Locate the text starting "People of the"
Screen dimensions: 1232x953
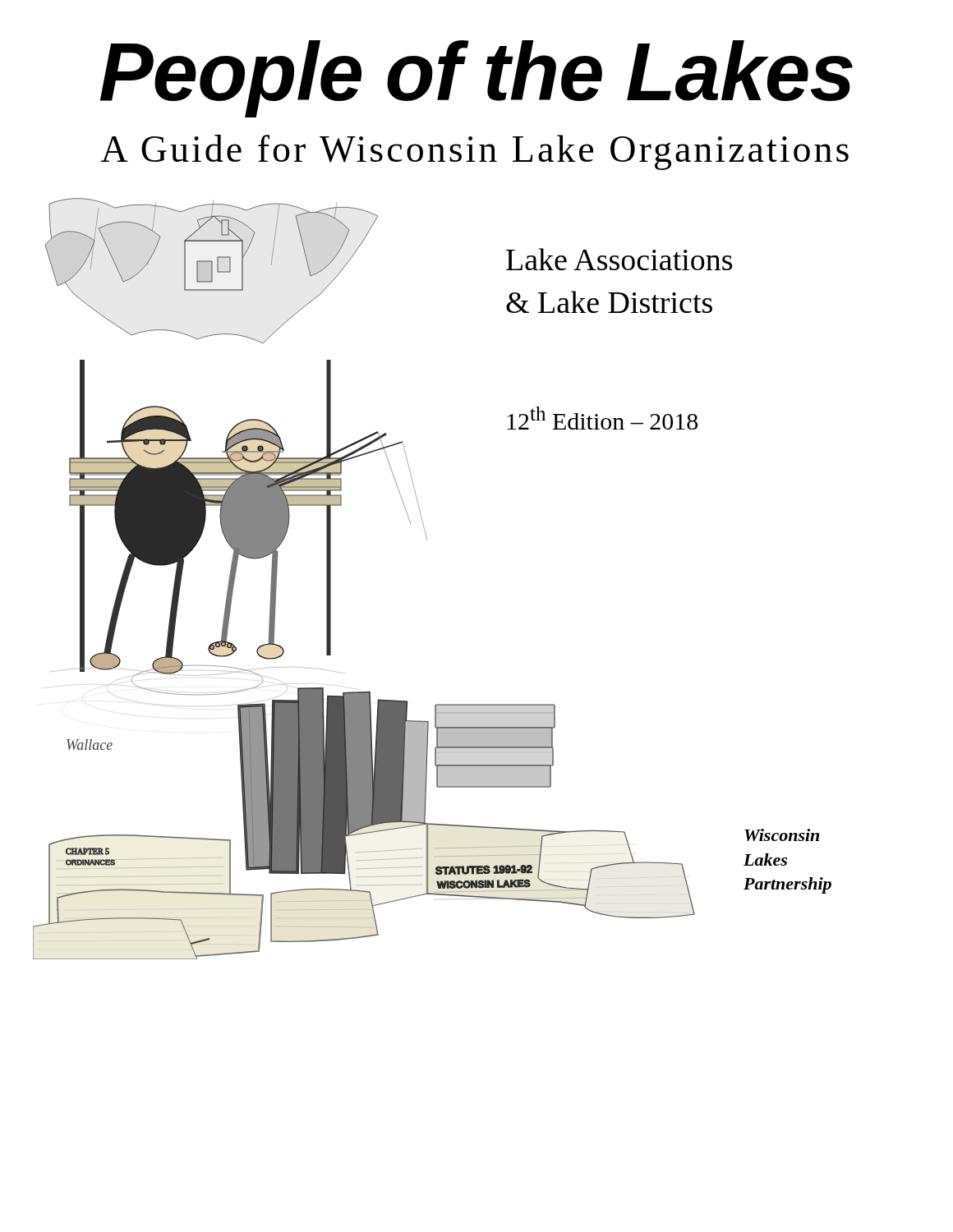(x=476, y=71)
